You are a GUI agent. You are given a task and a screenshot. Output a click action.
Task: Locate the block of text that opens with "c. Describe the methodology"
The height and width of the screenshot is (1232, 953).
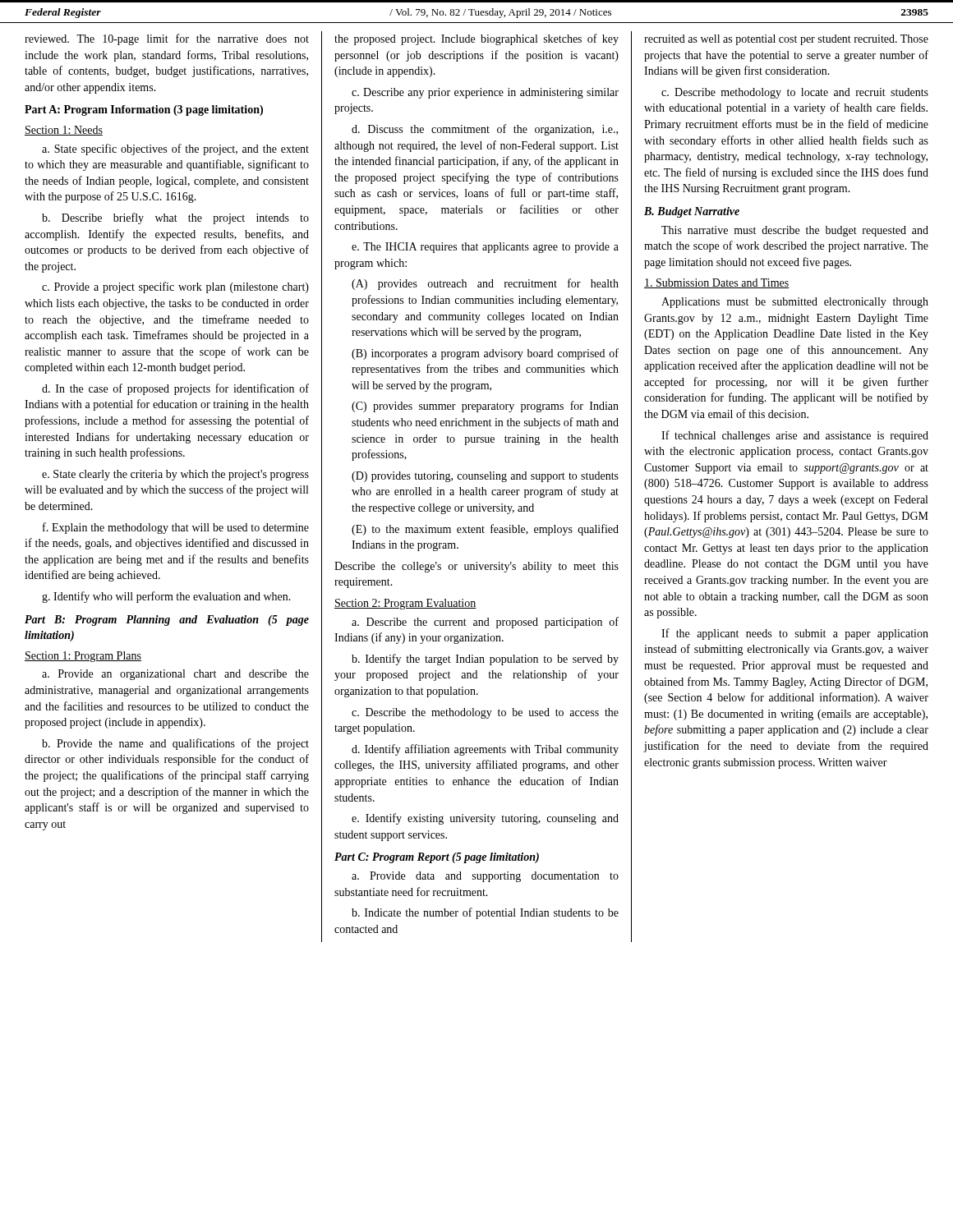click(476, 720)
